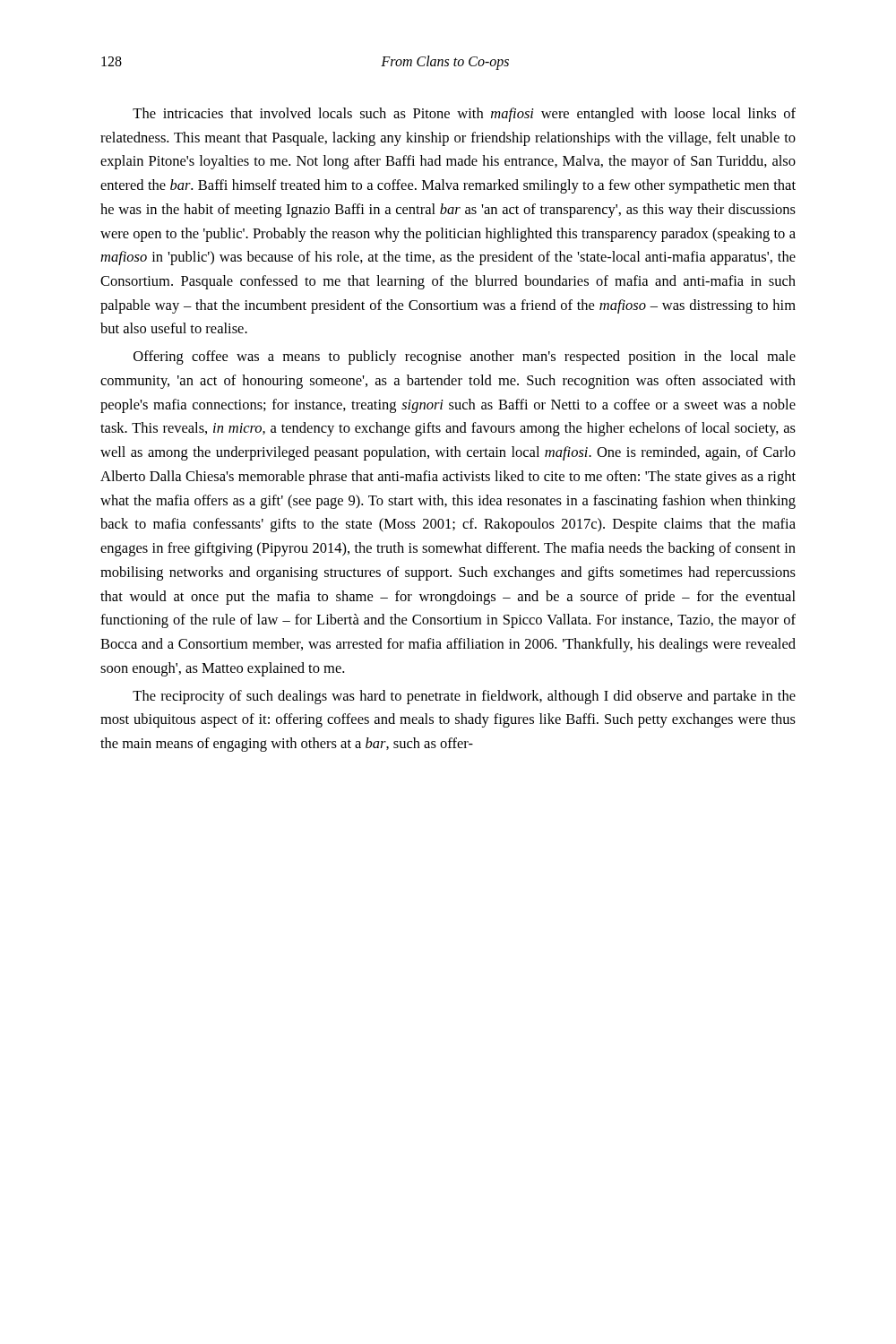
Task: Select the text block that says "The intricacies that involved locals such"
Action: point(448,429)
